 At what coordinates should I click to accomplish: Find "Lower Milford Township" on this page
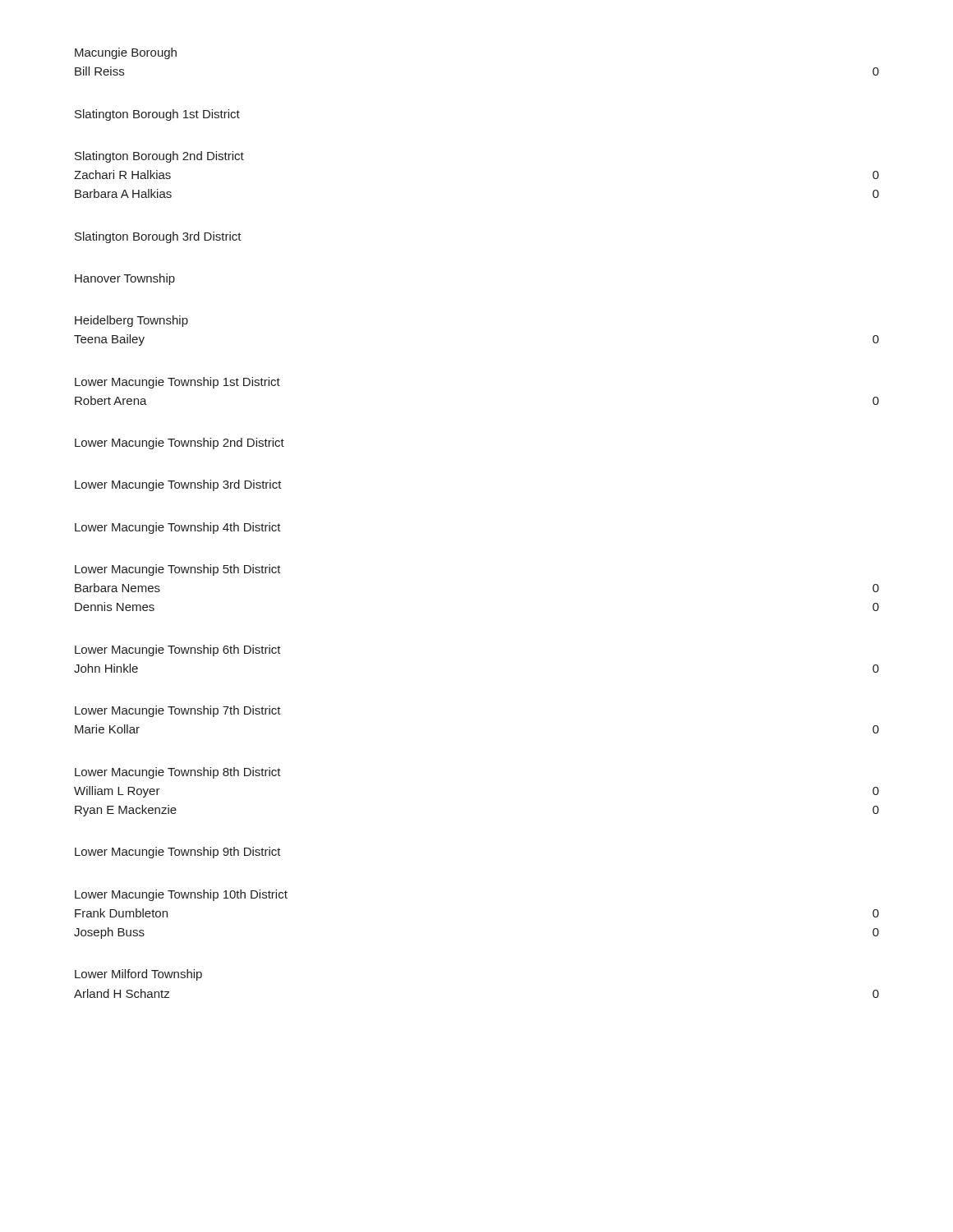[x=138, y=975]
